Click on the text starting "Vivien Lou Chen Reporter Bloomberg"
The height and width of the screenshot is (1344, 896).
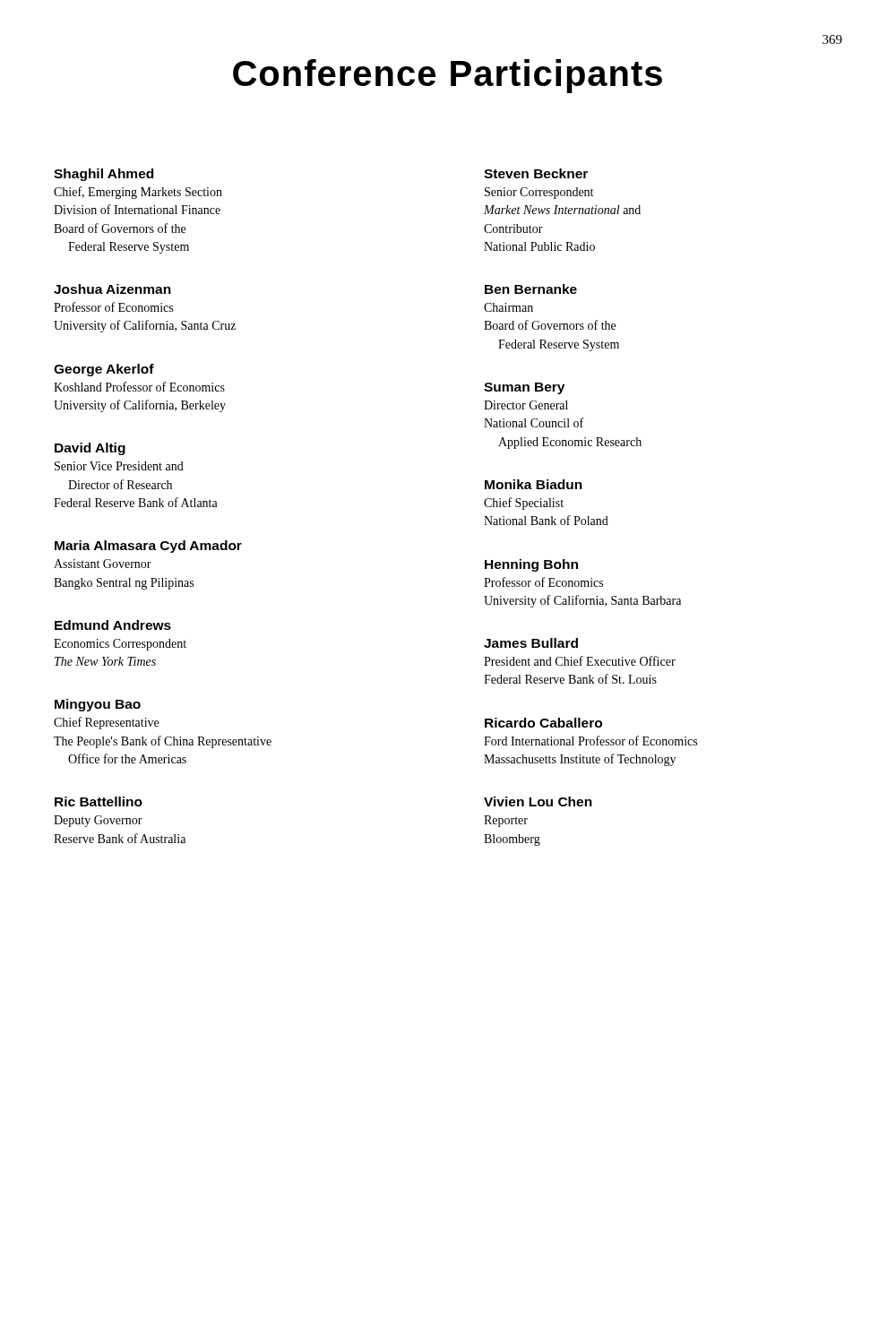tap(538, 801)
